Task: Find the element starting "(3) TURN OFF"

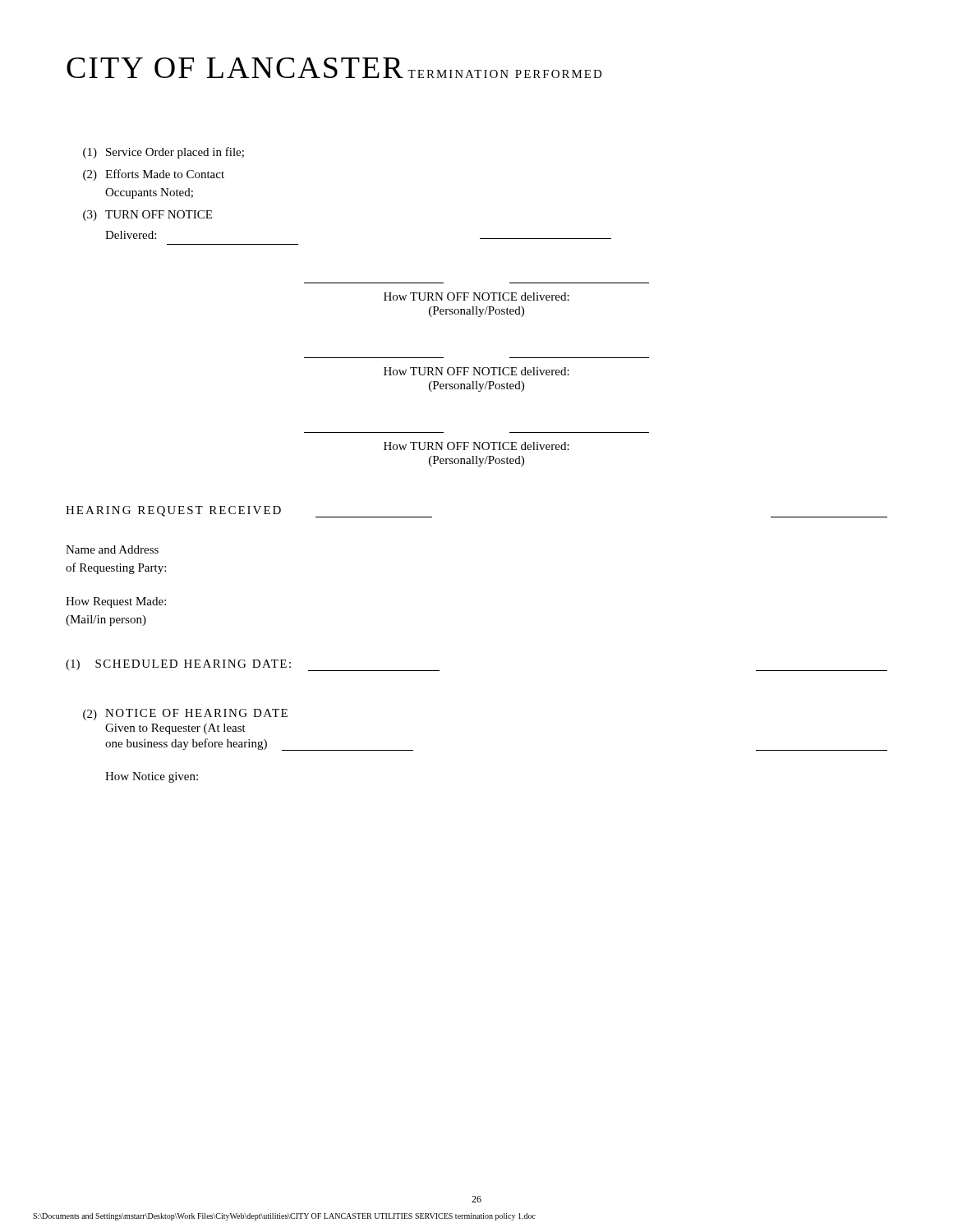Action: pyautogui.click(x=147, y=216)
